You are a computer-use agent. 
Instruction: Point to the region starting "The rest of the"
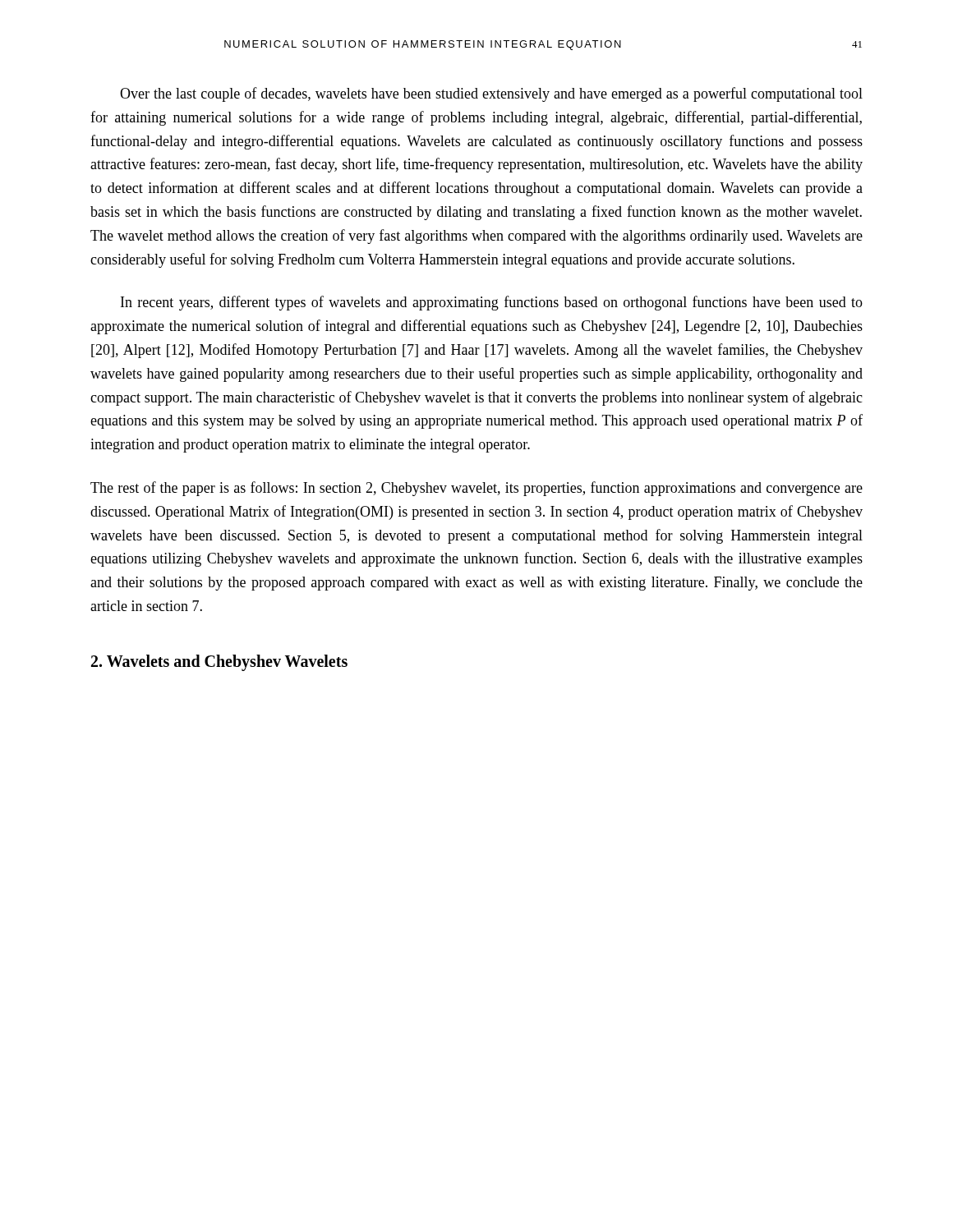[x=476, y=547]
